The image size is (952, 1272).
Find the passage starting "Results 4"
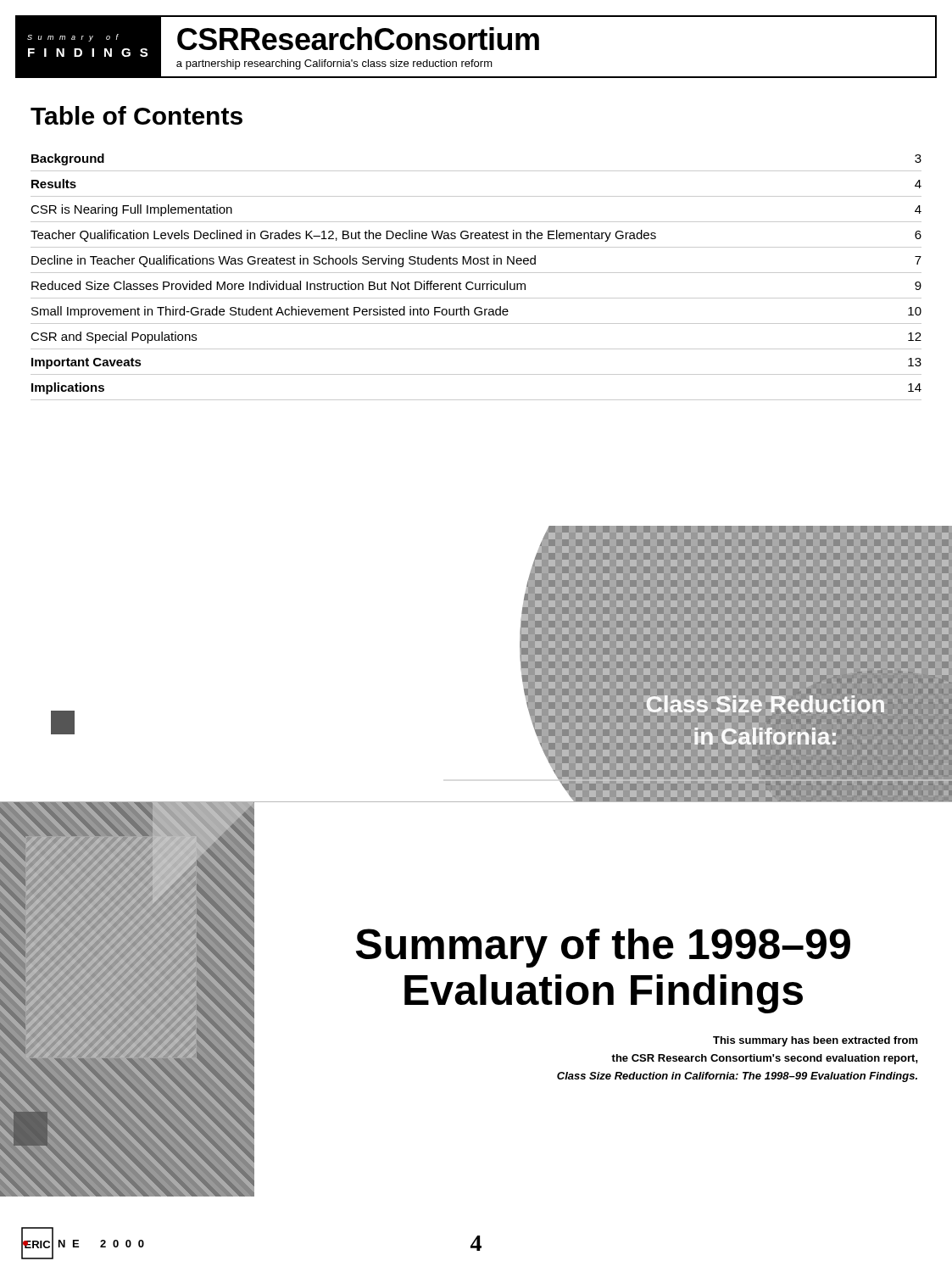476,184
